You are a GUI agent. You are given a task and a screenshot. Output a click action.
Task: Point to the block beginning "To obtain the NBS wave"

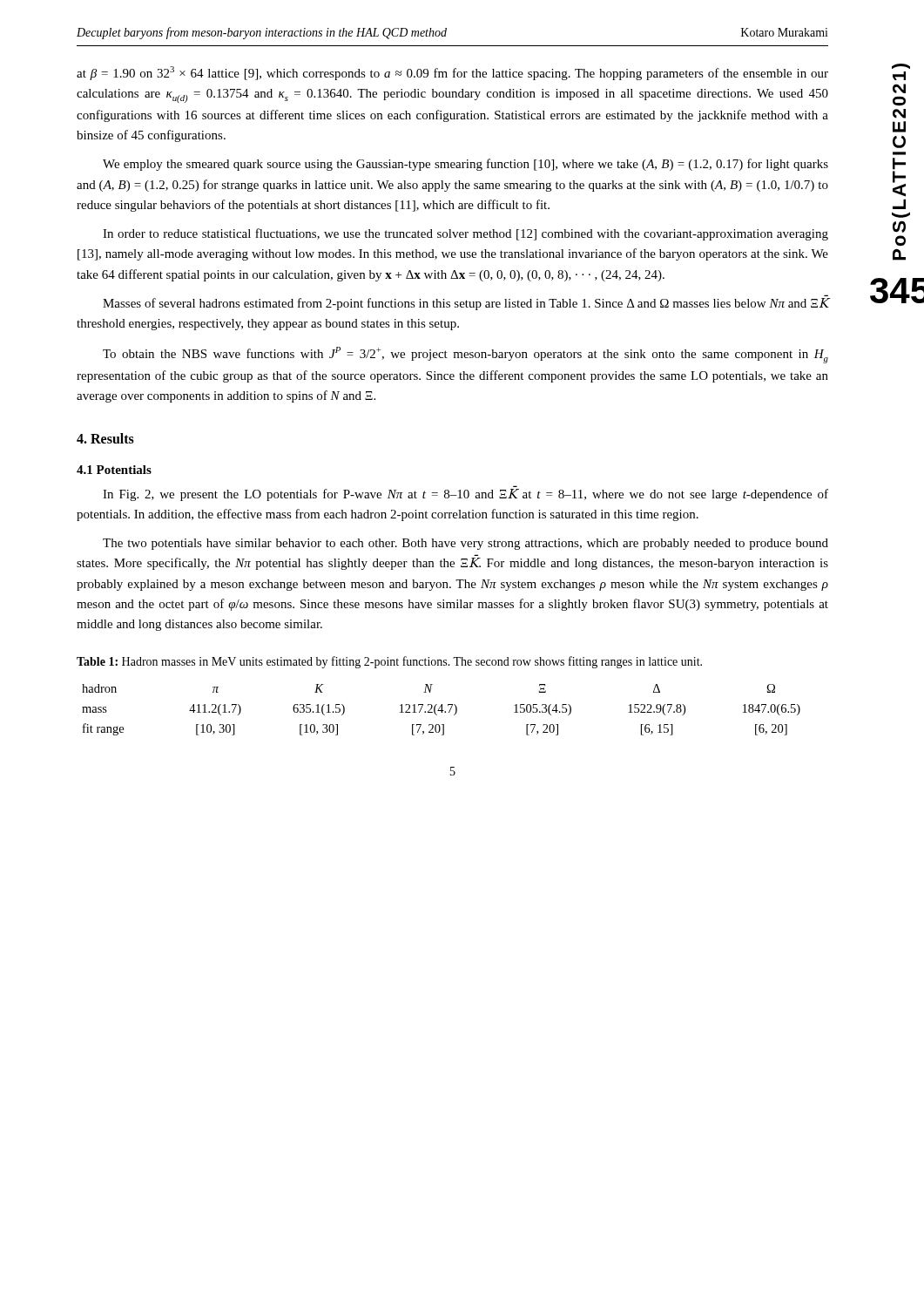(x=452, y=375)
